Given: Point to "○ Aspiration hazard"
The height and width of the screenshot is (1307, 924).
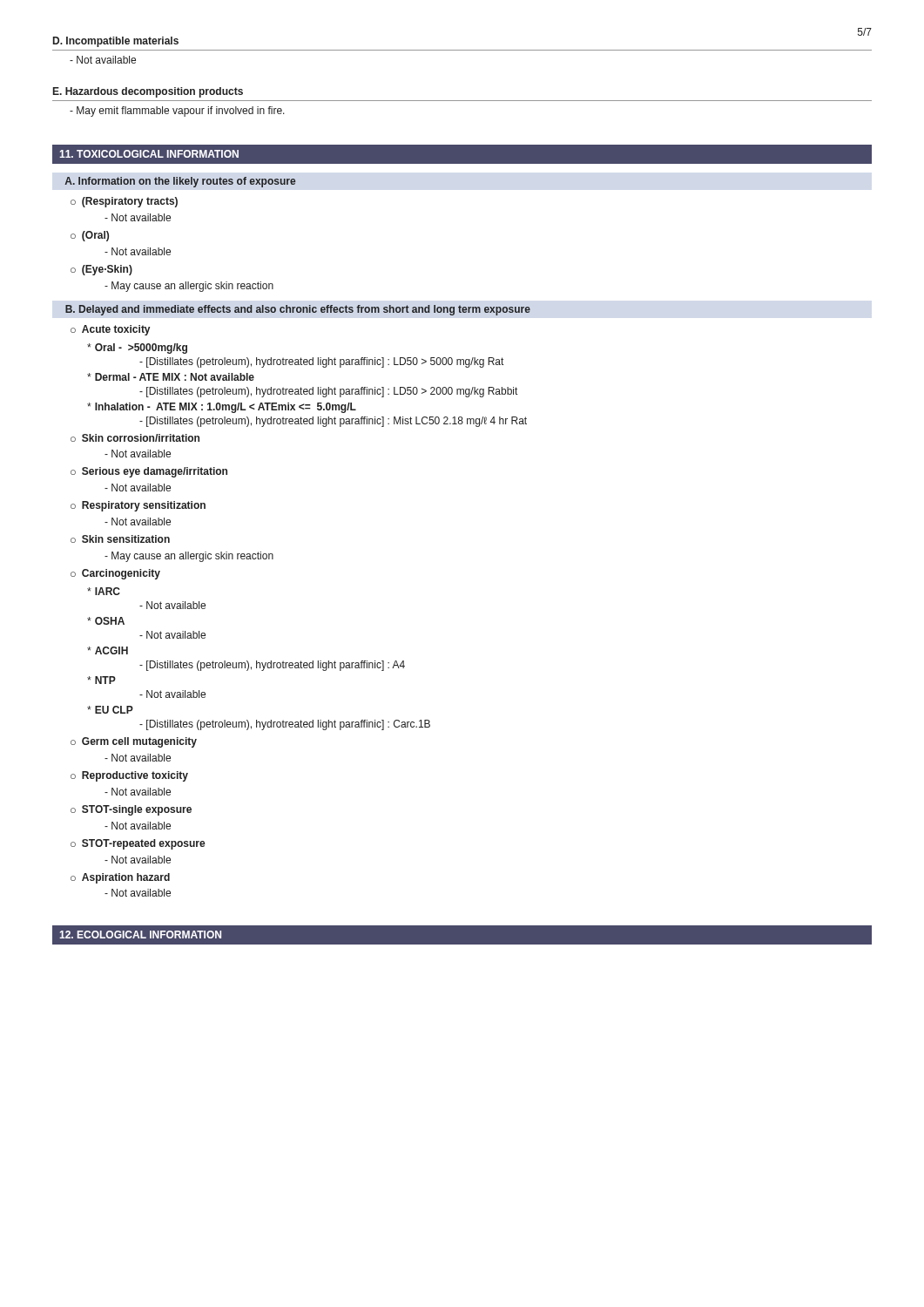Looking at the screenshot, I should tap(120, 878).
